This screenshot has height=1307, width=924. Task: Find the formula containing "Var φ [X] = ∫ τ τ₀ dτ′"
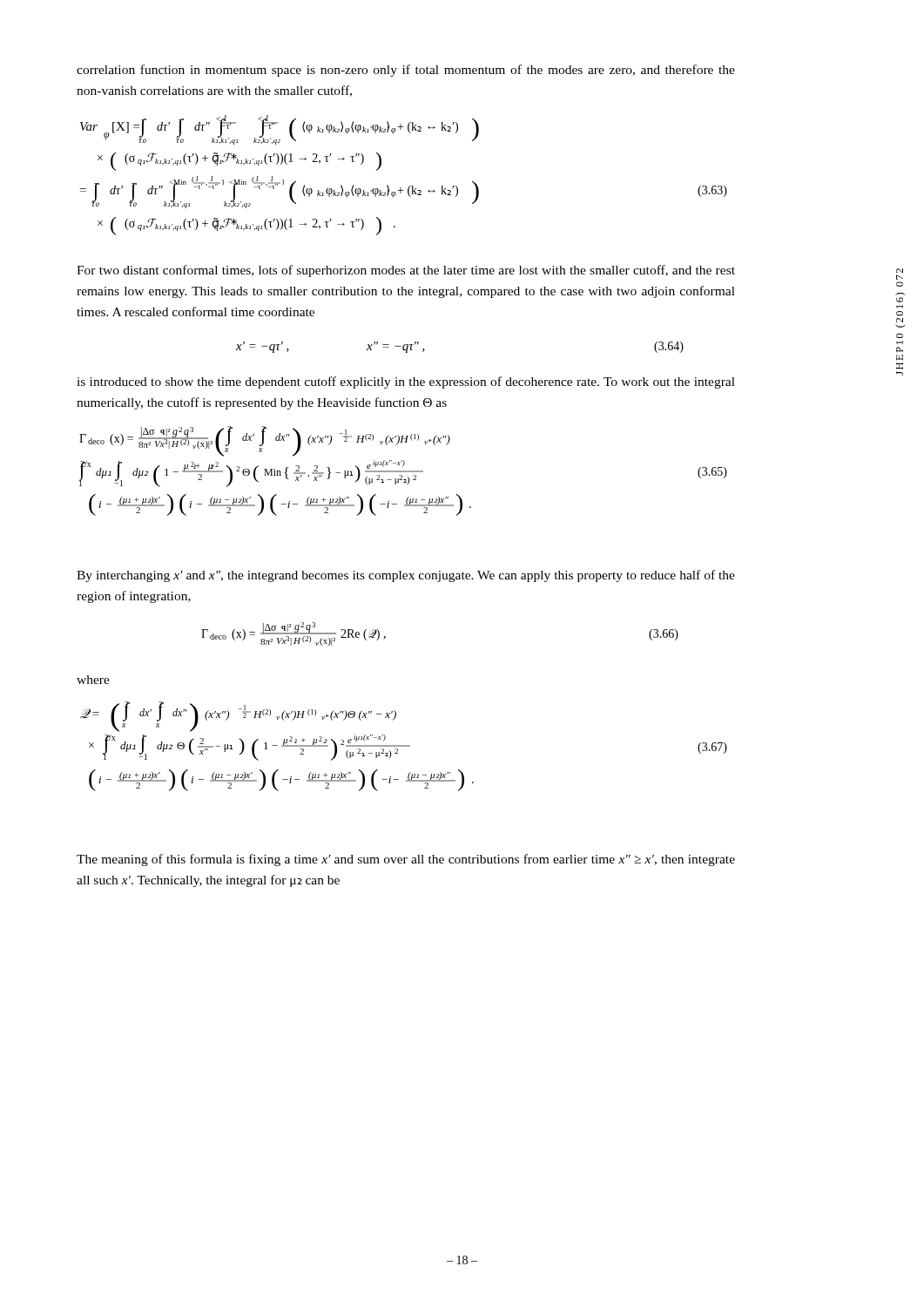pos(406,180)
